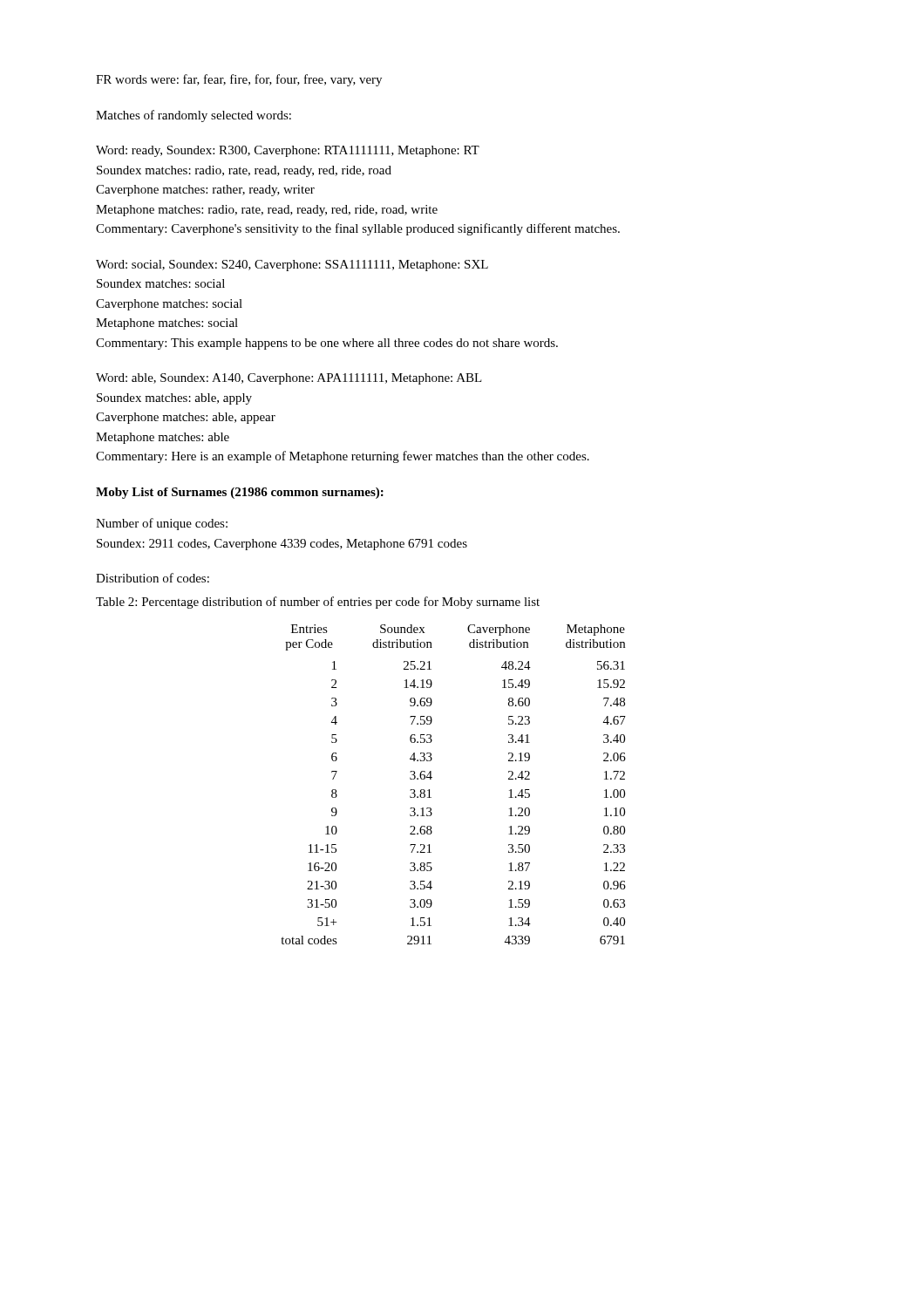Locate the text block starting "Word: able, Soundex: A140, Caverphone: APA1111111, Metaphone:"
This screenshot has width=924, height=1308.
(289, 379)
